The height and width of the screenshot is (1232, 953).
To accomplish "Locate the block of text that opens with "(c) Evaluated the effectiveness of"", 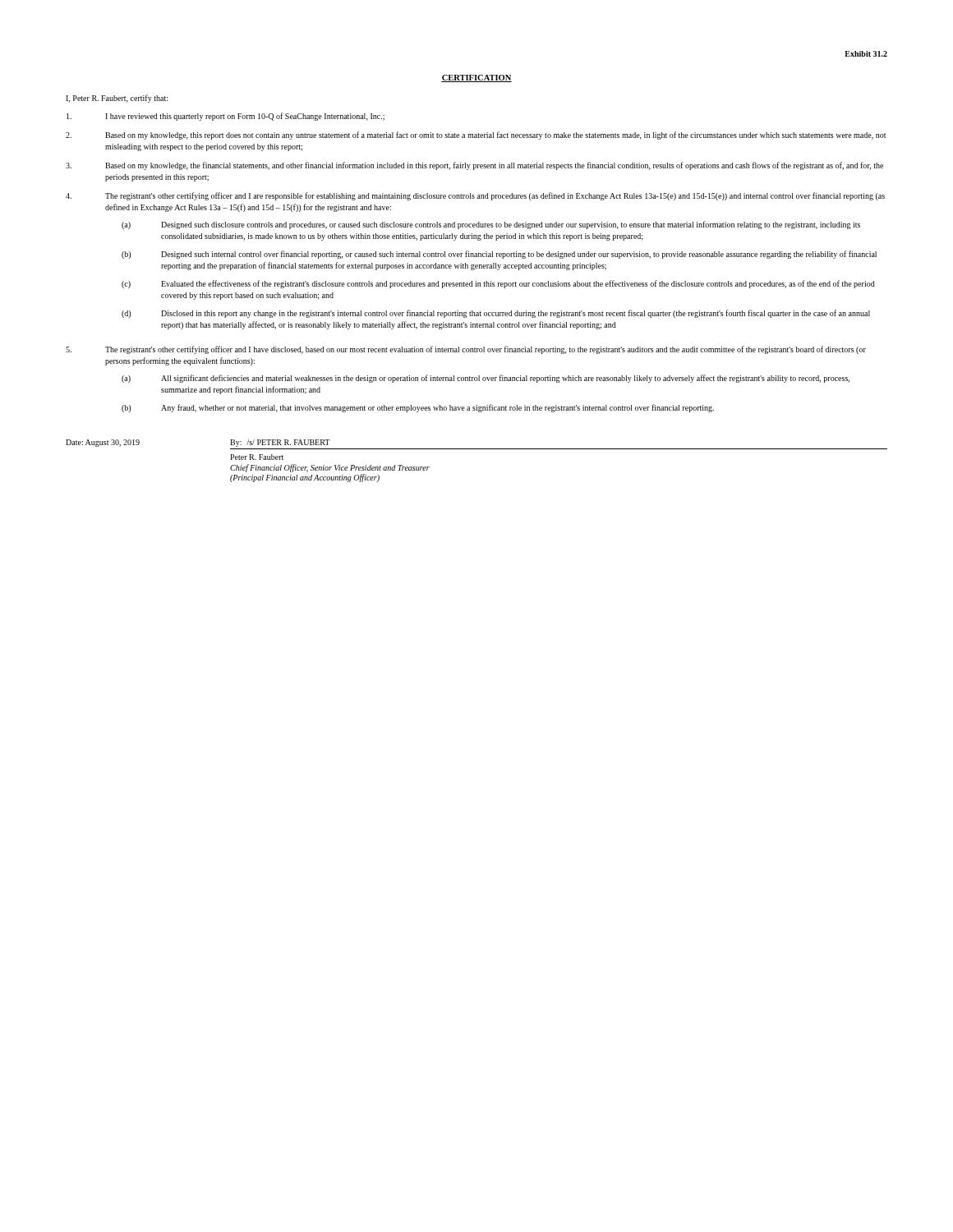I will pos(496,290).
